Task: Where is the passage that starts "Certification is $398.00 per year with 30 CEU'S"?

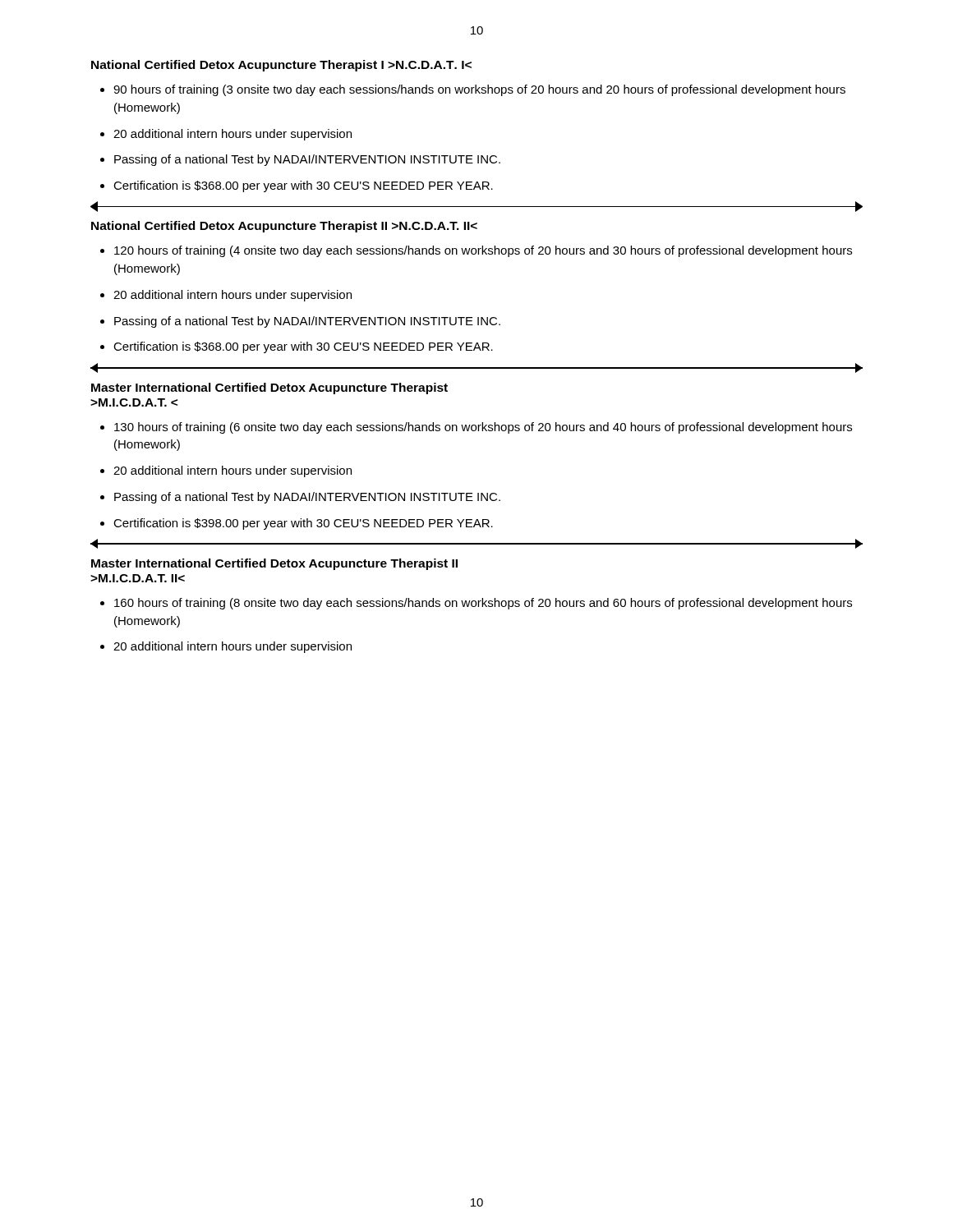Action: coord(303,522)
